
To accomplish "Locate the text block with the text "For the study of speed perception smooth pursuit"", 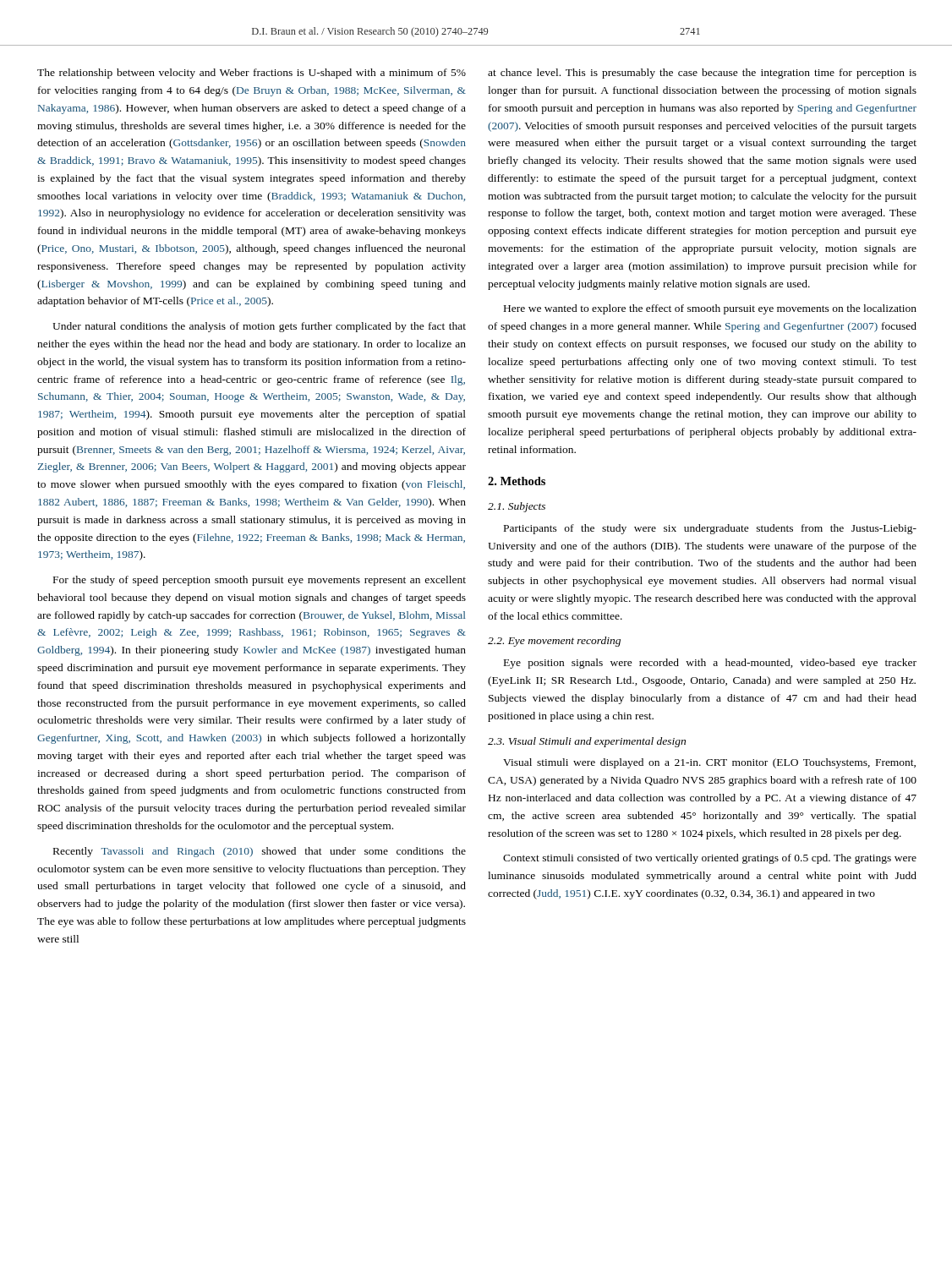I will tap(252, 703).
